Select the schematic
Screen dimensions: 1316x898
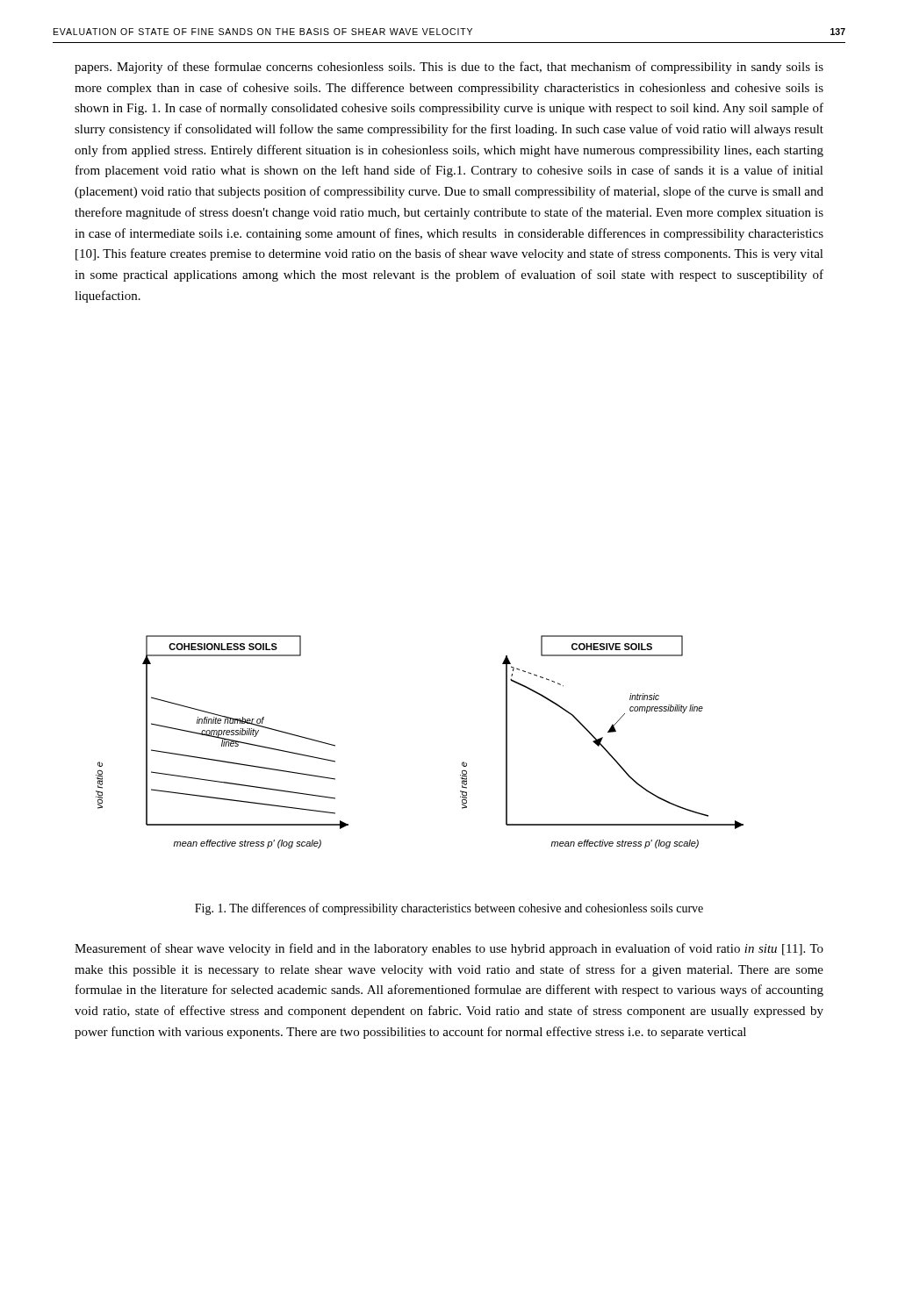449,759
